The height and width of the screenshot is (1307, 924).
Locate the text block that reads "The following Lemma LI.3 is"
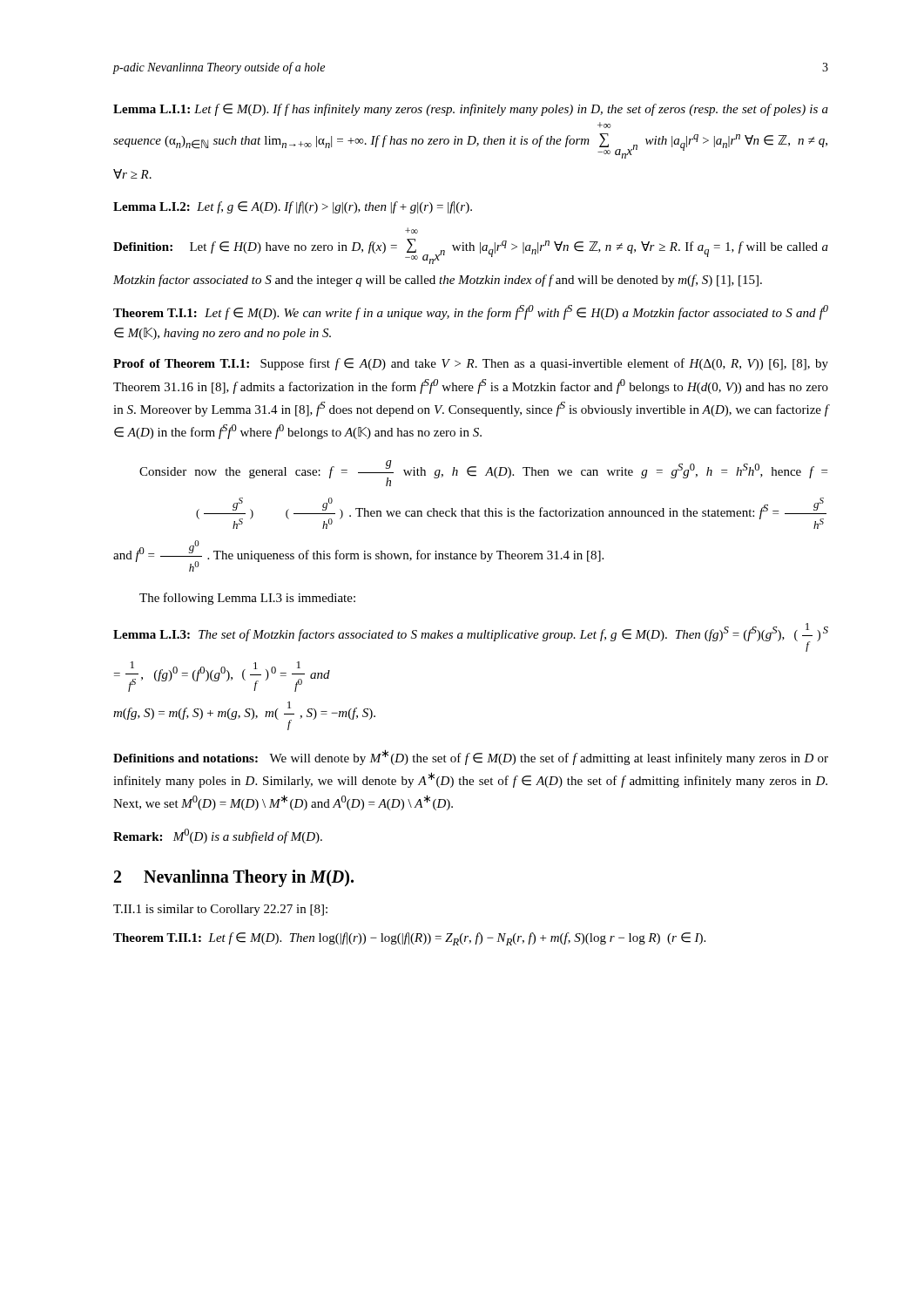(x=248, y=597)
